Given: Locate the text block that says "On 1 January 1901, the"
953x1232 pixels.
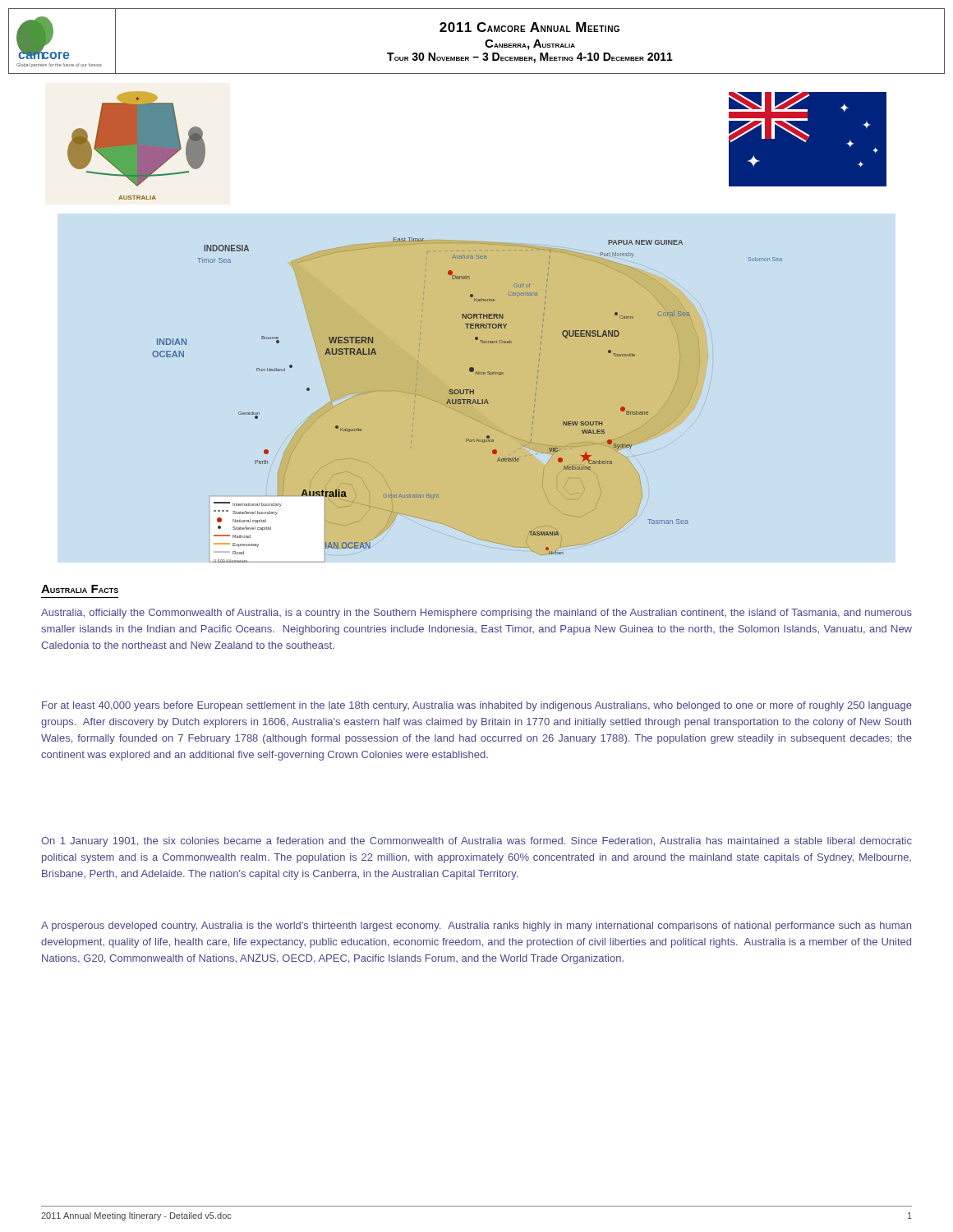Looking at the screenshot, I should 476,857.
